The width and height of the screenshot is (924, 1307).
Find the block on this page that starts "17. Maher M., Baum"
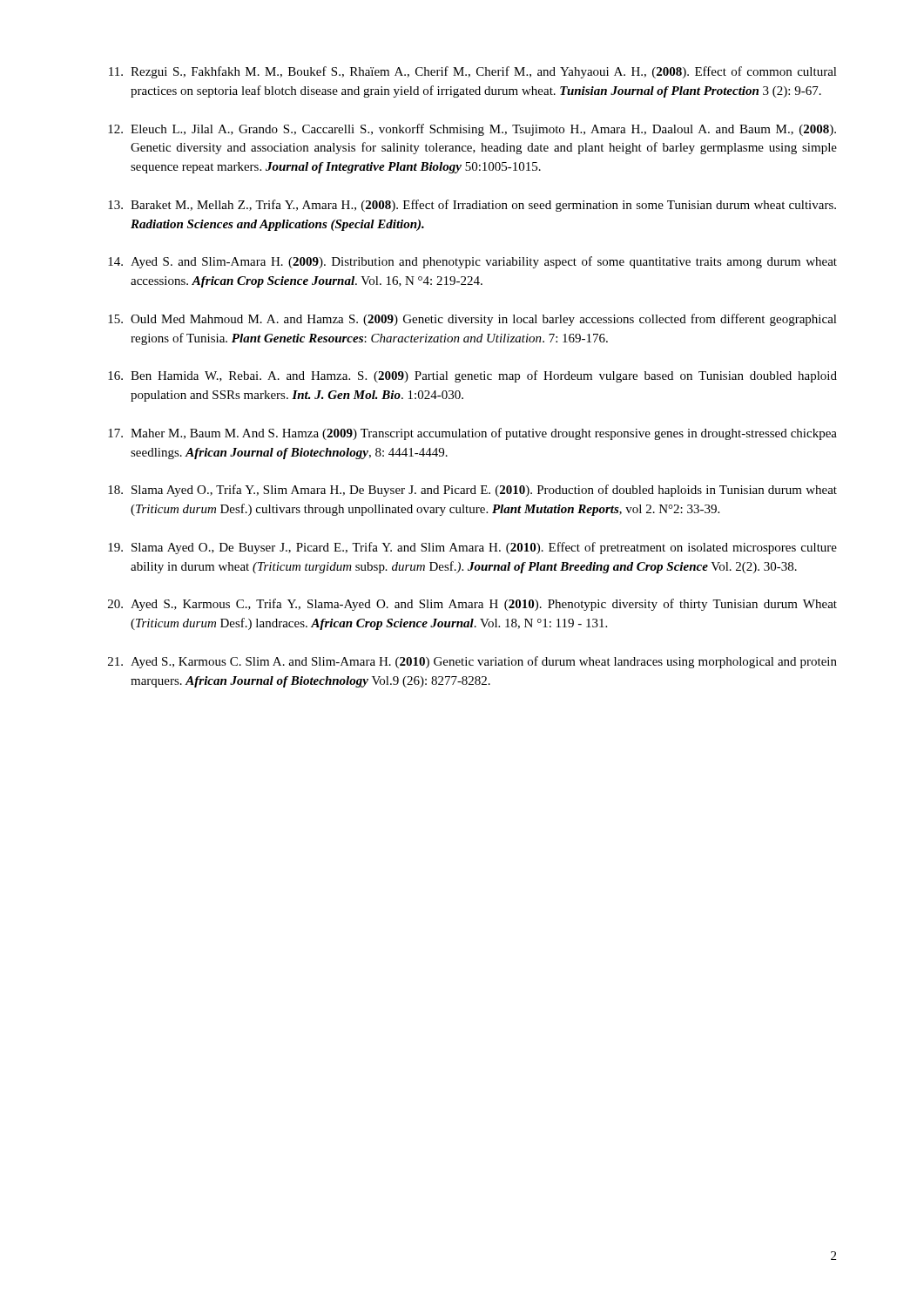click(462, 443)
